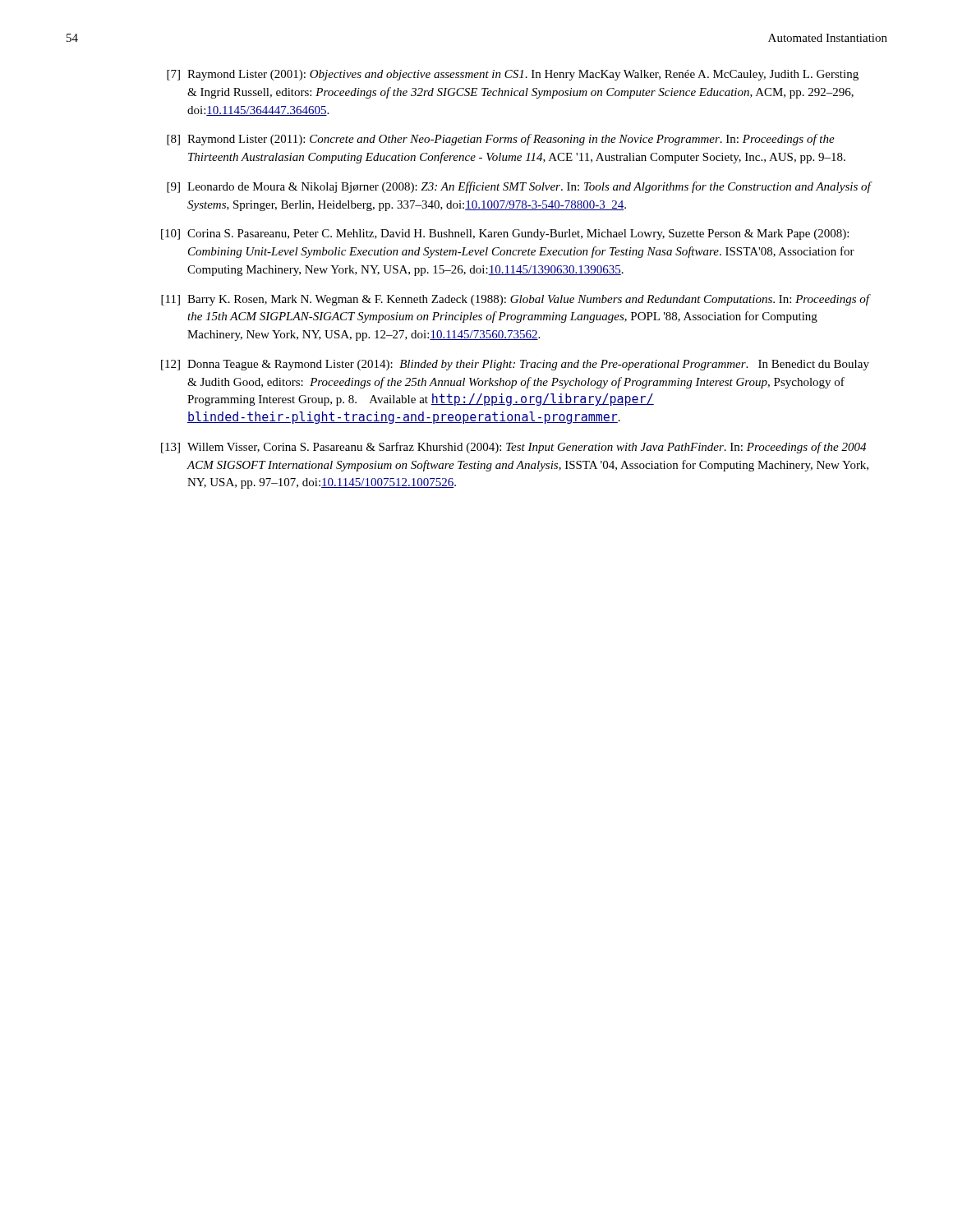This screenshot has height=1232, width=953.
Task: Select the text block starting "[11] Barry K. Rosen,"
Action: (x=509, y=317)
